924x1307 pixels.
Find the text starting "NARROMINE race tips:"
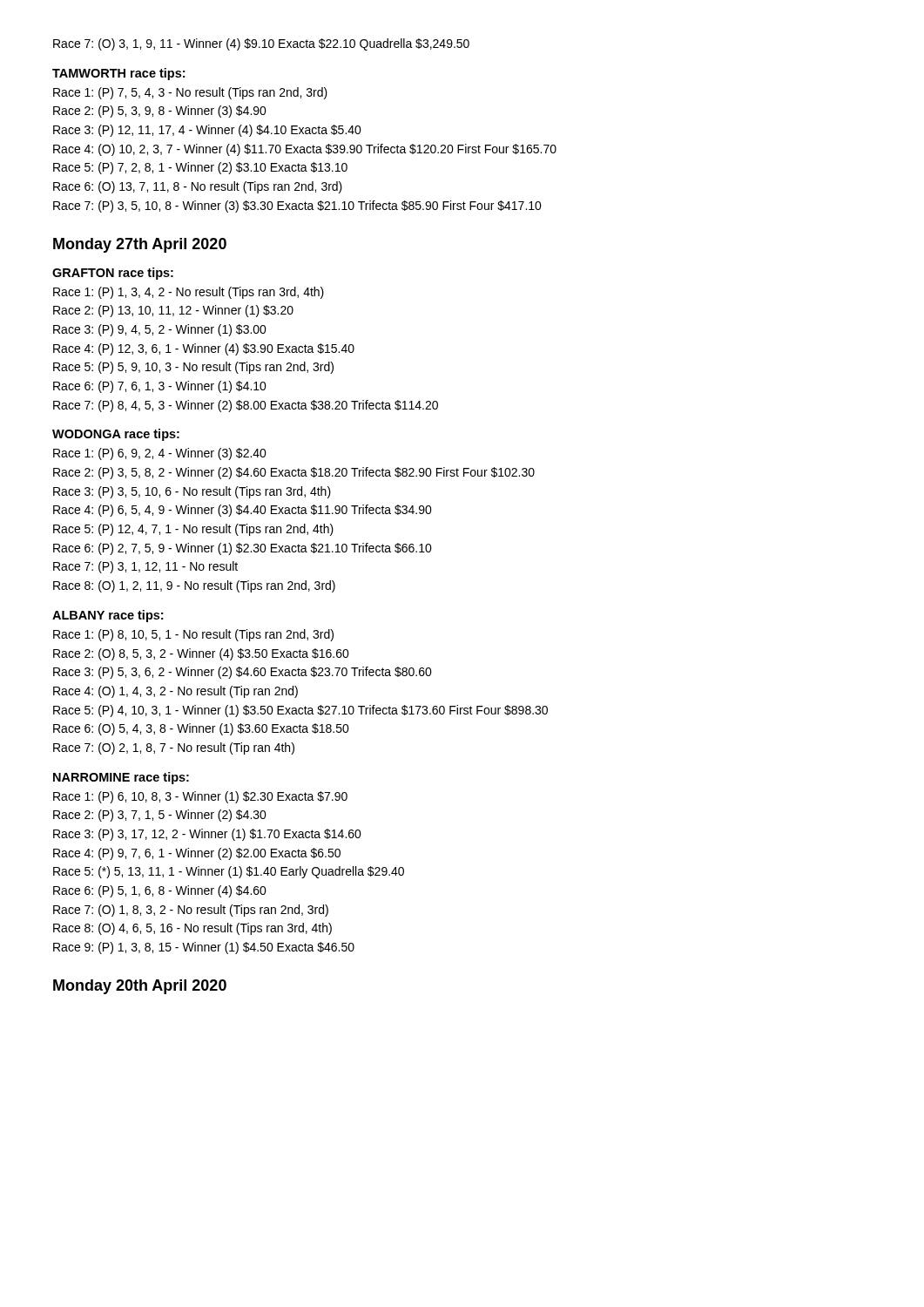[121, 778]
